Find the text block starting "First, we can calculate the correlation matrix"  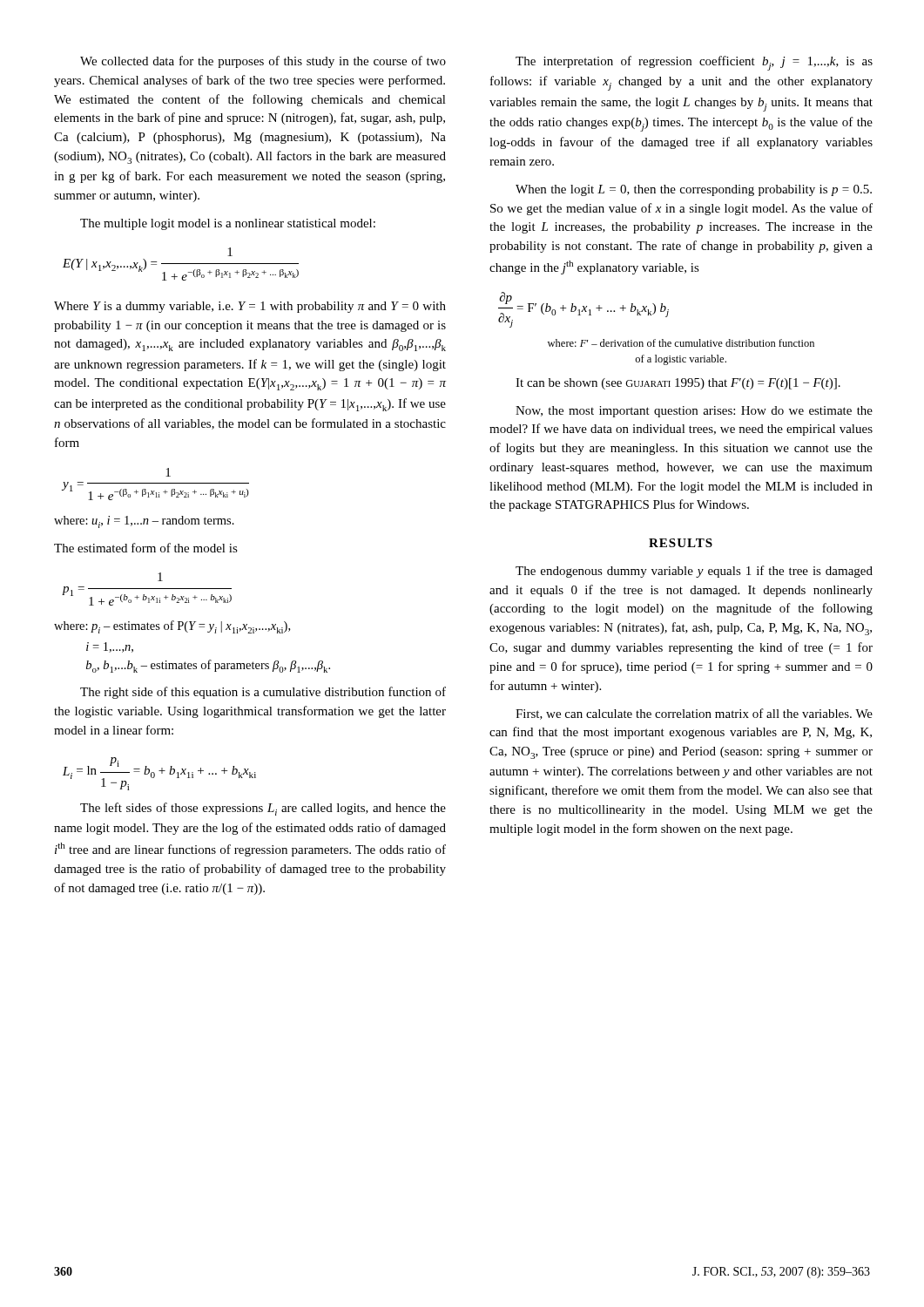[681, 772]
